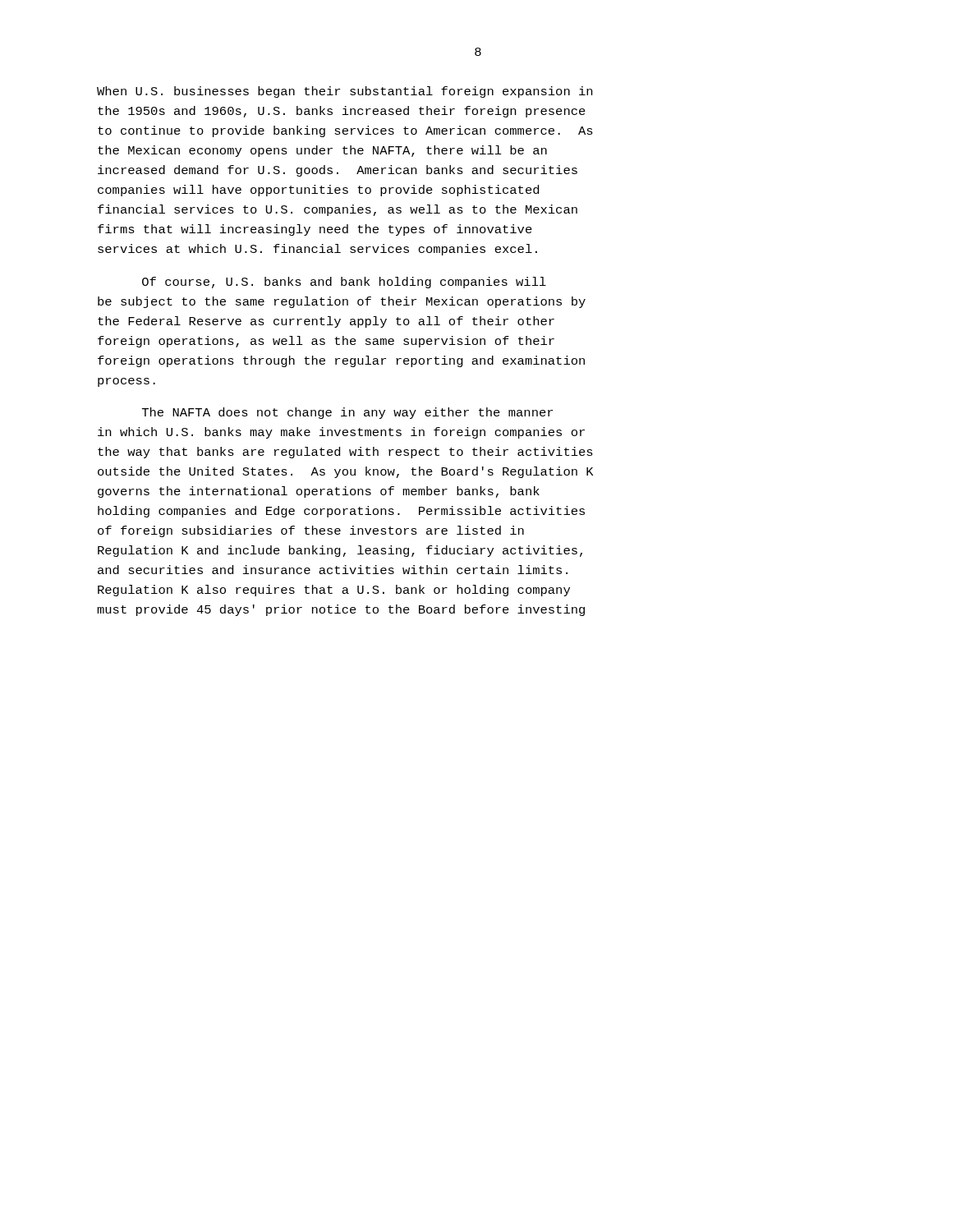
Task: Find the block on this page that starts "Of course, U.S. banks and"
Action: (x=341, y=332)
